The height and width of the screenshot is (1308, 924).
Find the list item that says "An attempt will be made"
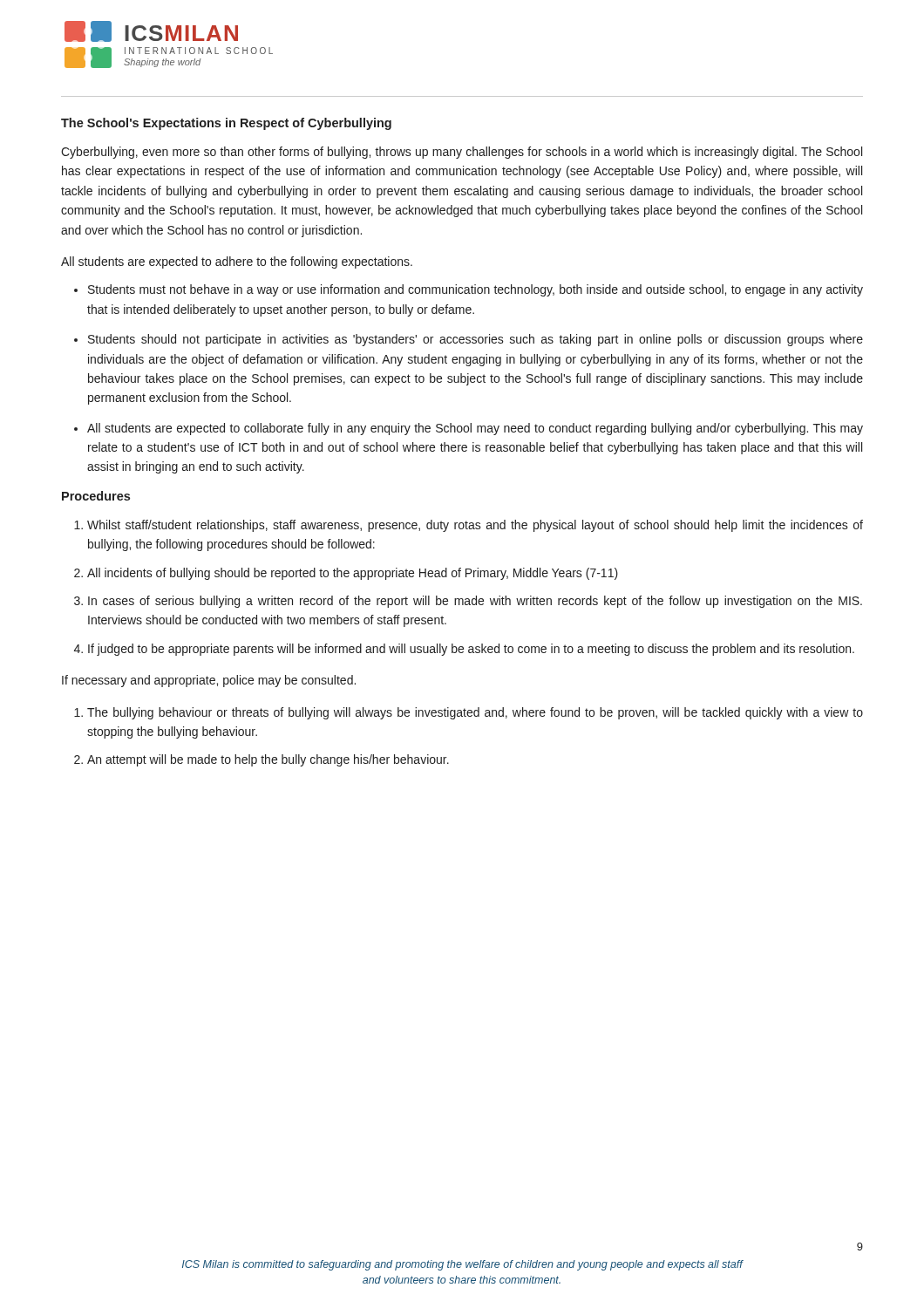[x=268, y=760]
